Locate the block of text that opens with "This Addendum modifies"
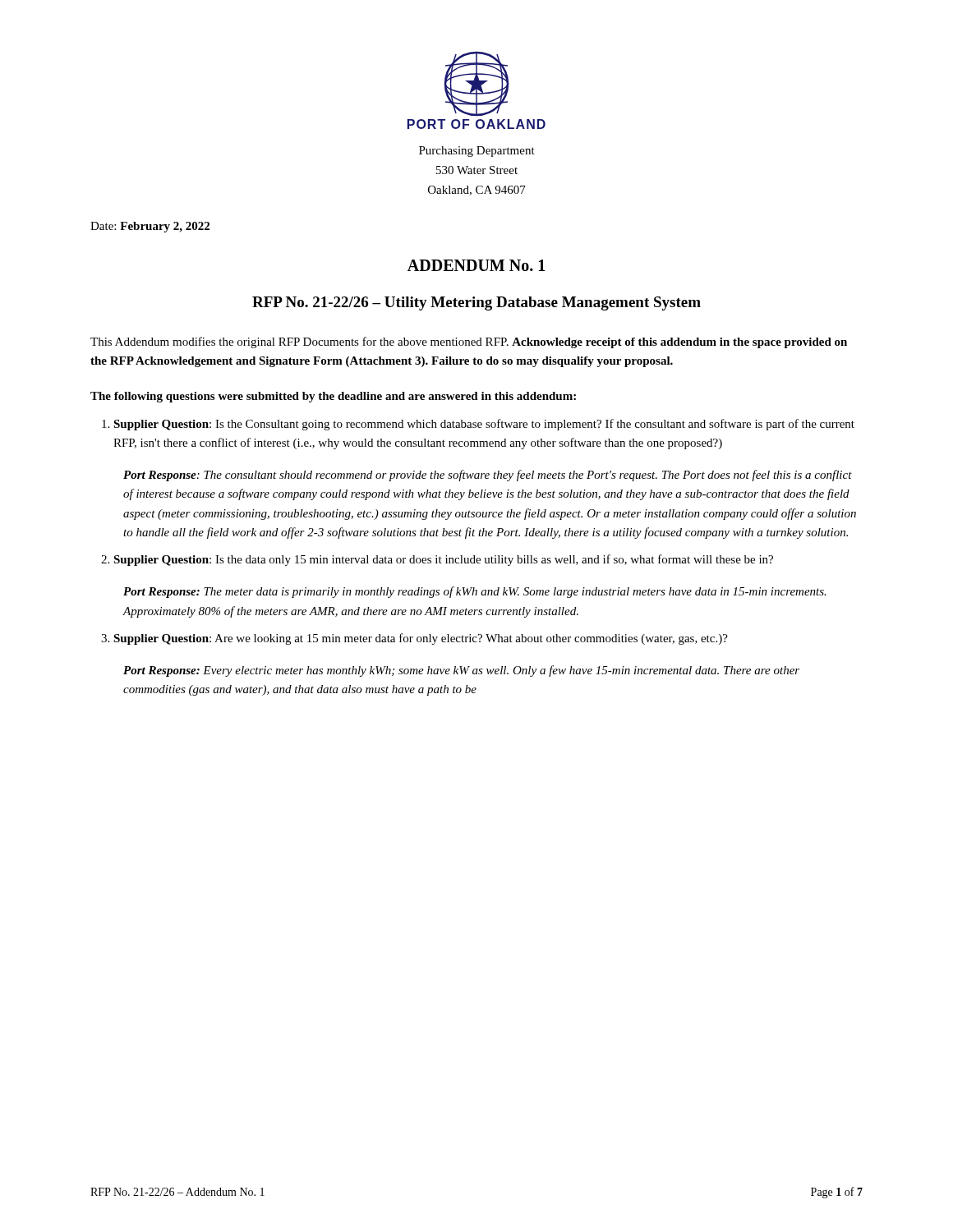The height and width of the screenshot is (1232, 953). 469,351
